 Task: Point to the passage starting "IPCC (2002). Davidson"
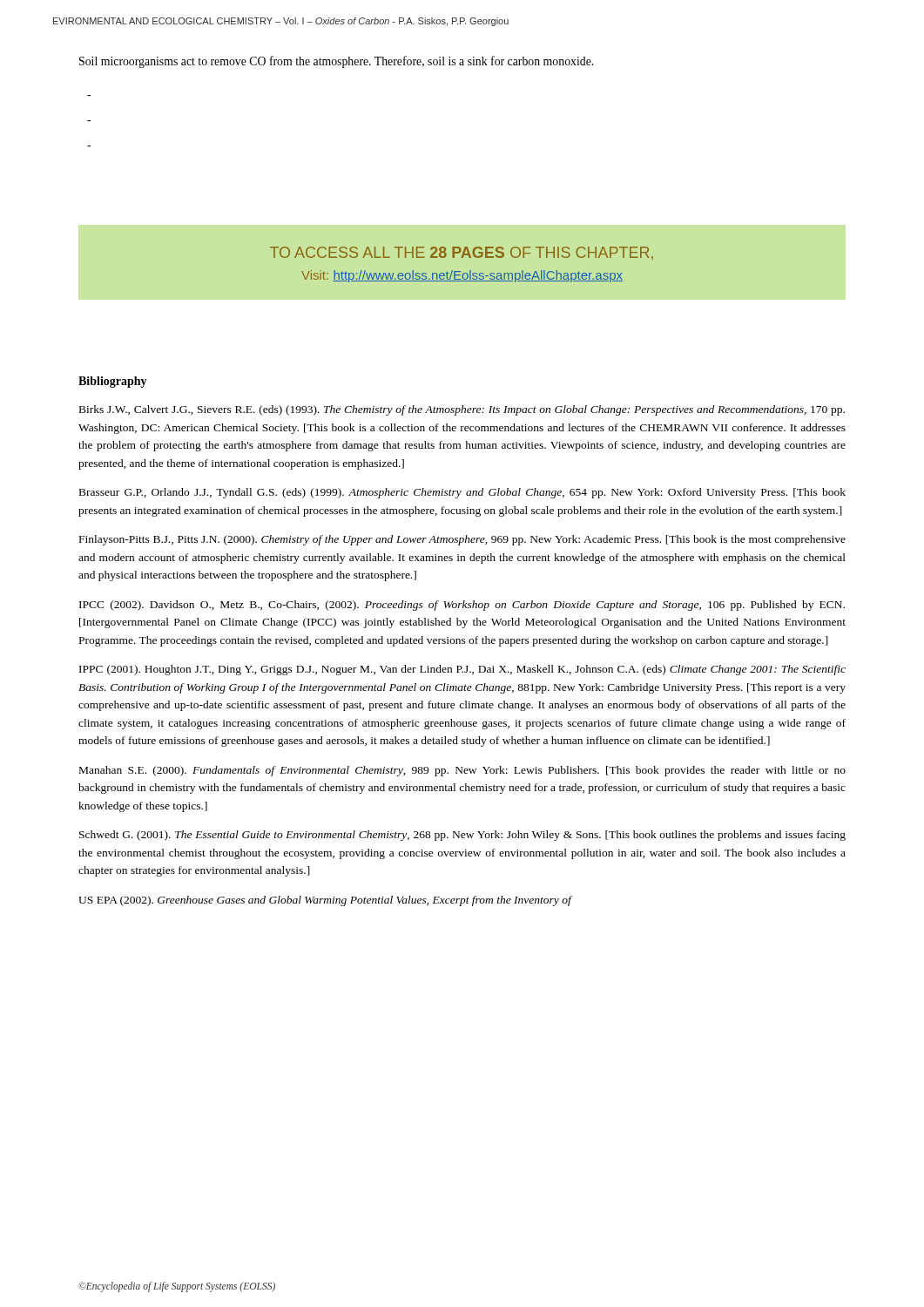point(462,622)
